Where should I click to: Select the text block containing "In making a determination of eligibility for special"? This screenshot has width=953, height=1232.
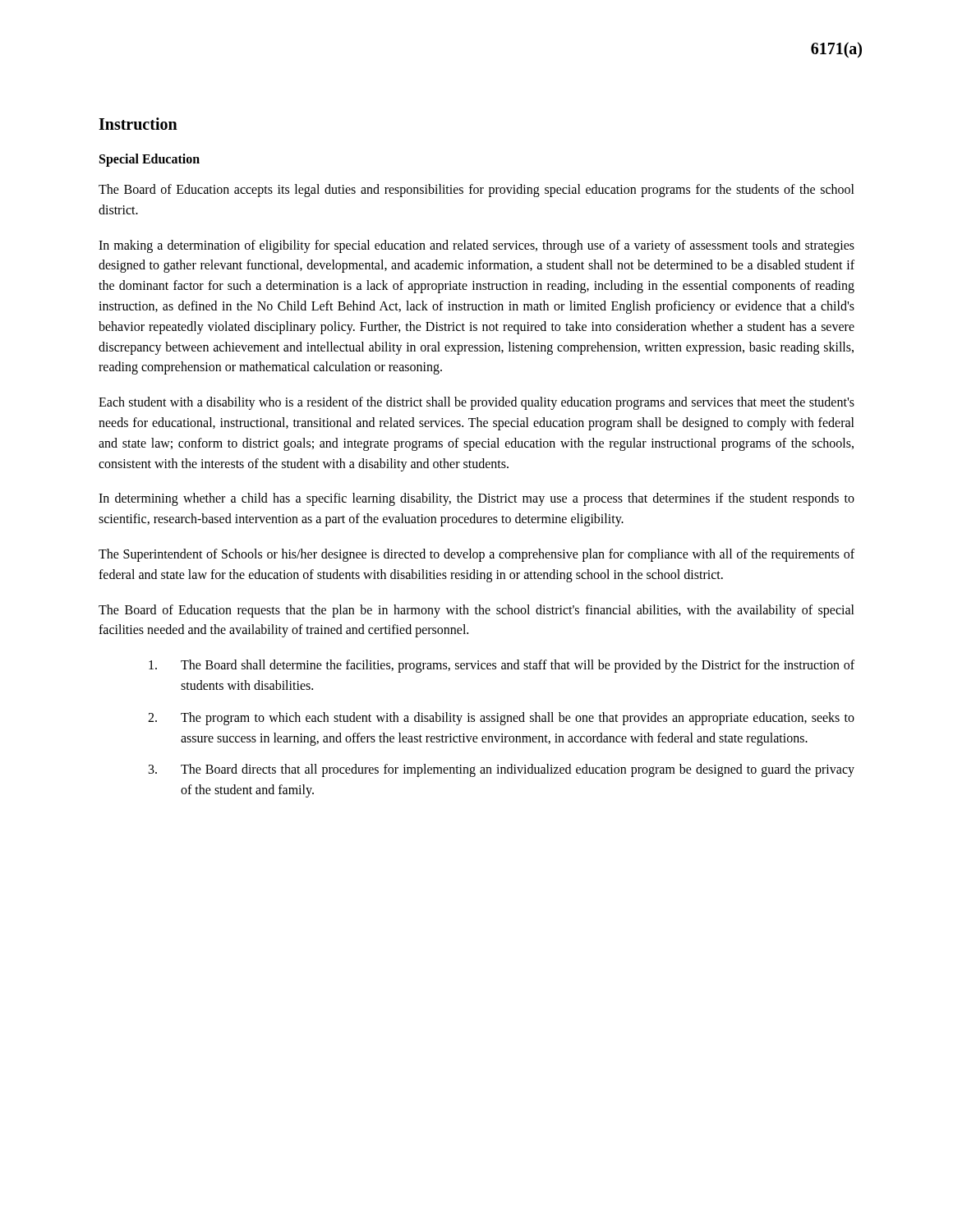click(476, 306)
